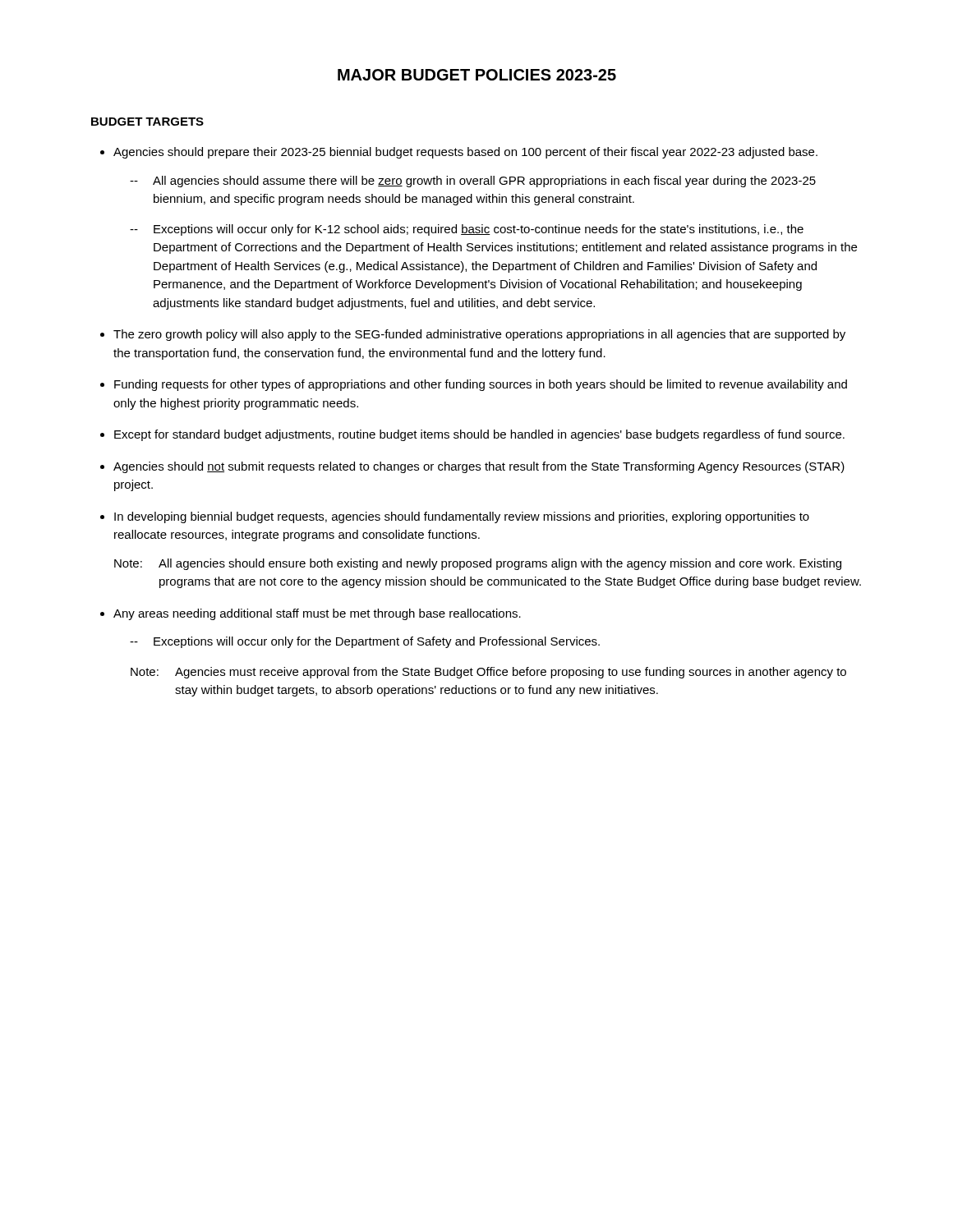Point to the block beginning "The zero growth policy will also apply to"
The height and width of the screenshot is (1232, 953).
click(x=480, y=343)
